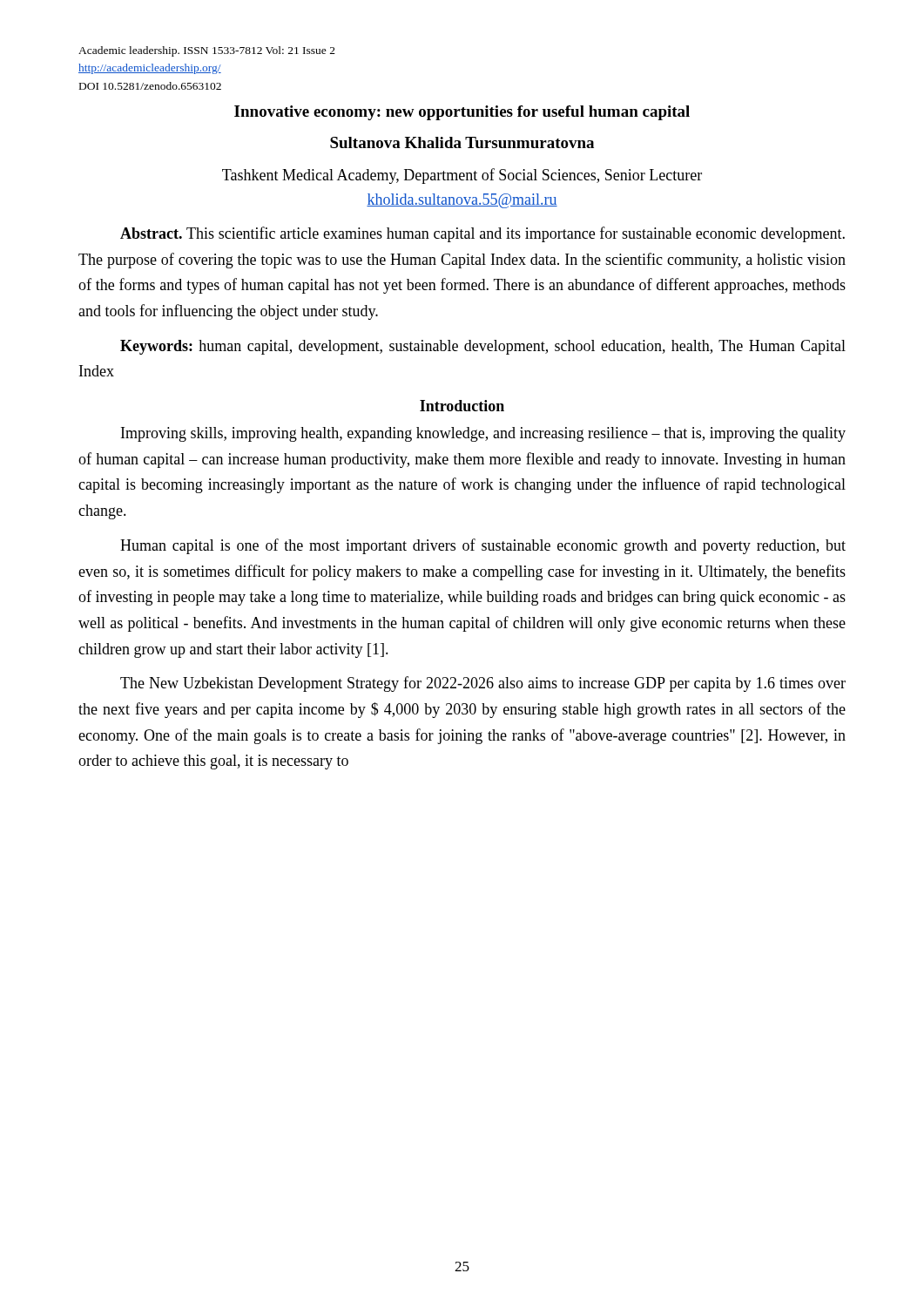Click the passage that begins "Tashkent Medical Academy, Department of"
The image size is (924, 1307).
(462, 175)
